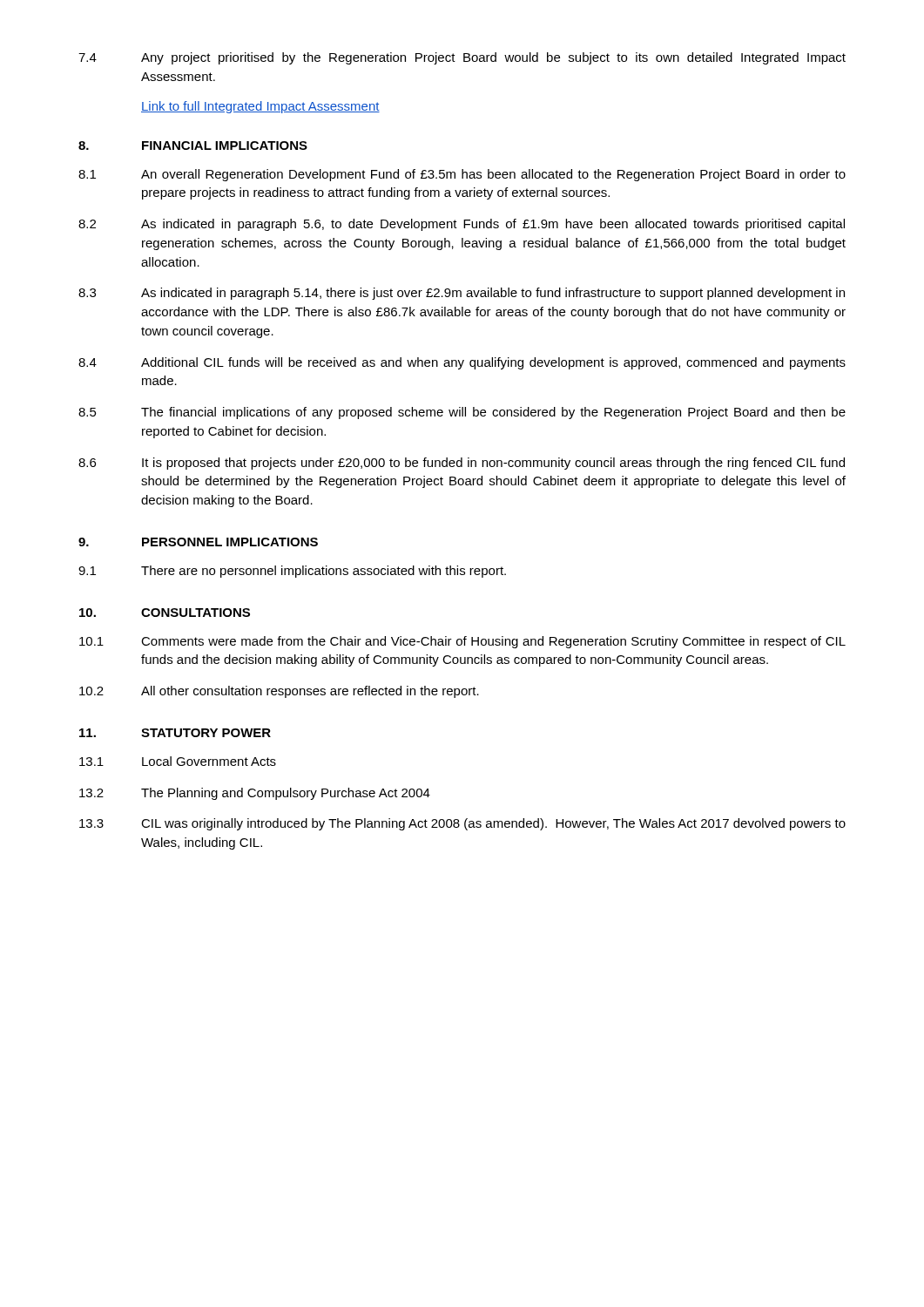Locate the block of text that opens with "10.1 Comments were made from the"
The height and width of the screenshot is (1307, 924).
click(462, 650)
